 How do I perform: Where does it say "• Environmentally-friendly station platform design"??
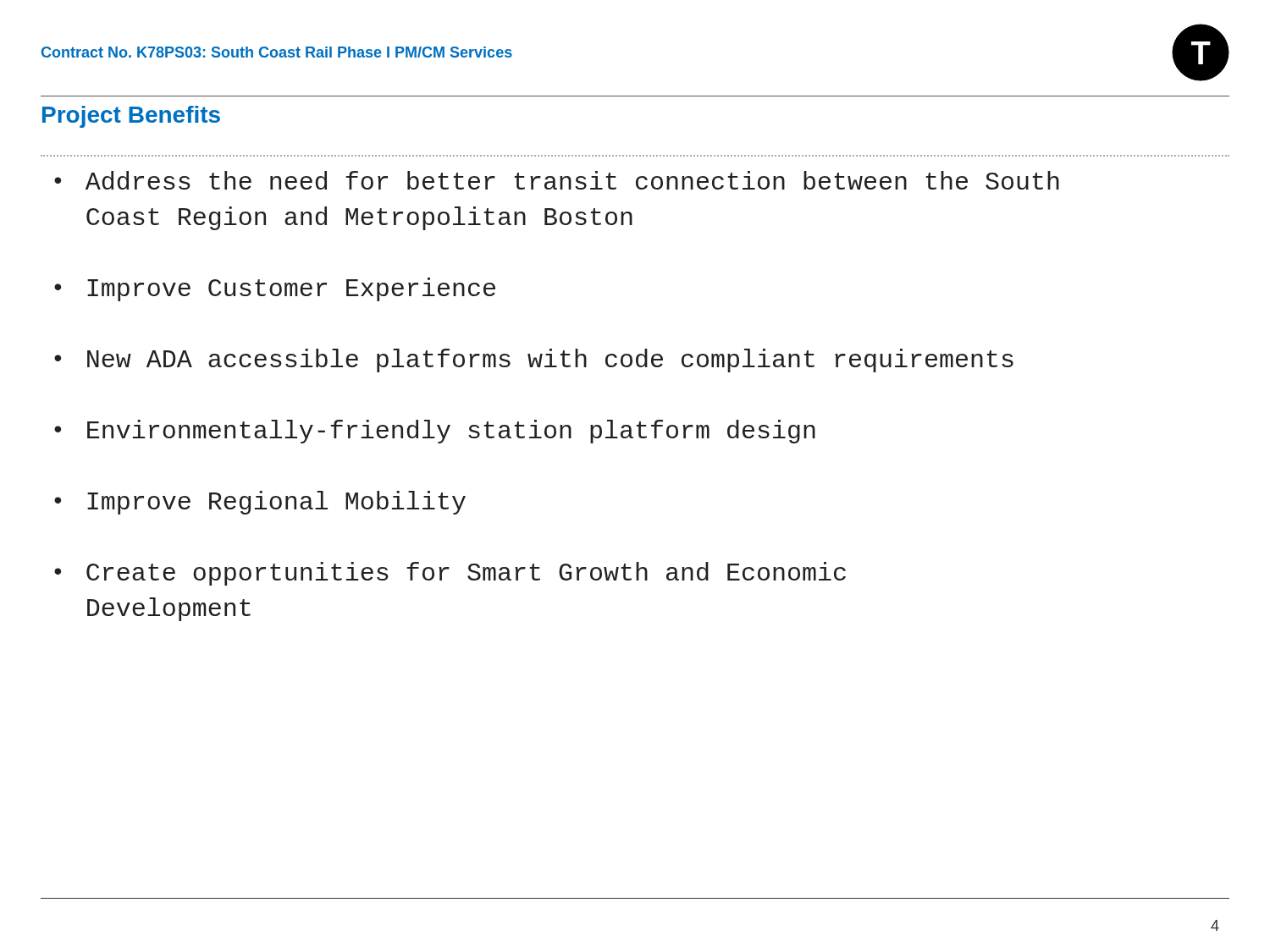click(x=434, y=432)
